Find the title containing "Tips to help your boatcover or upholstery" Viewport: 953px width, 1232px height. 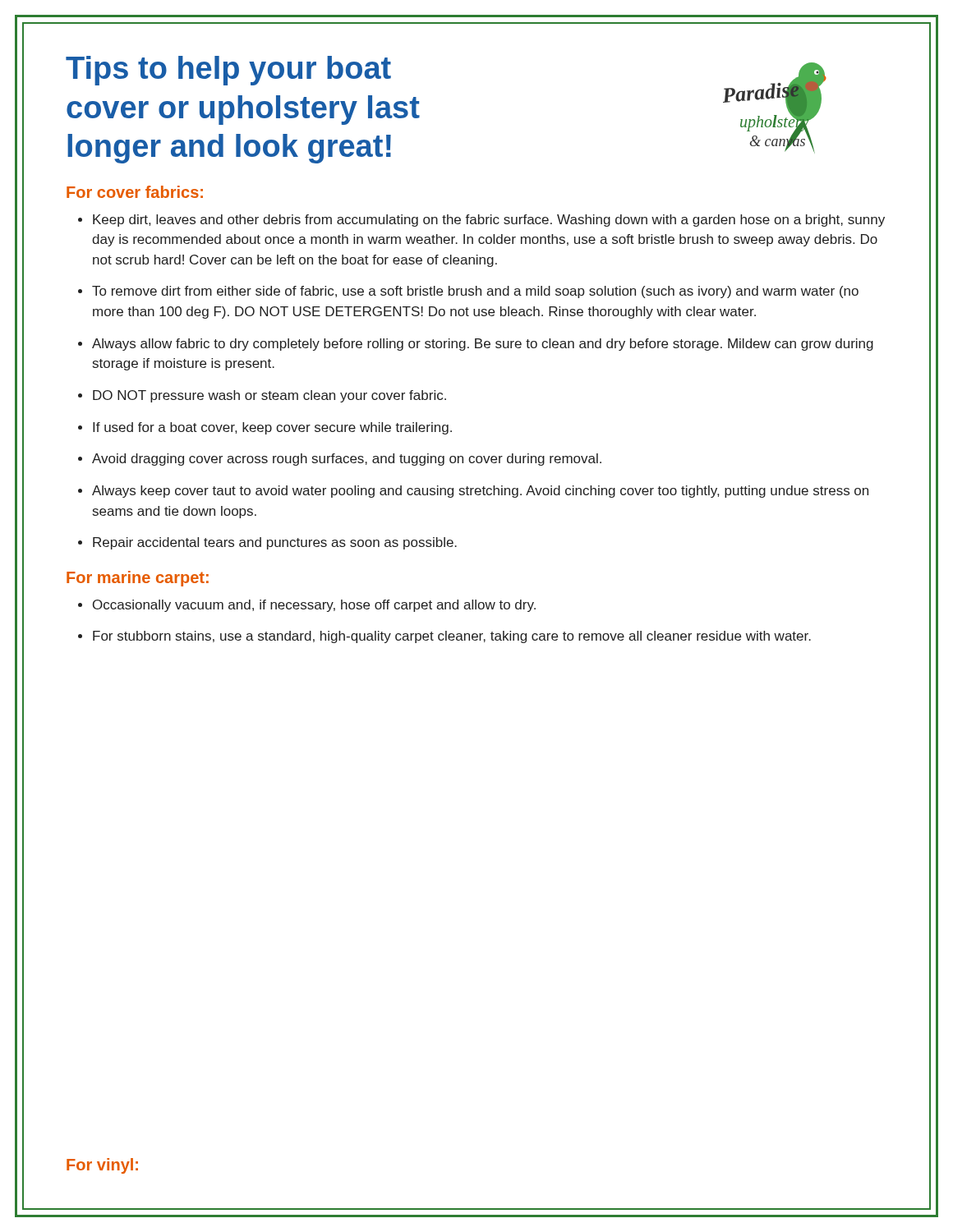(243, 107)
